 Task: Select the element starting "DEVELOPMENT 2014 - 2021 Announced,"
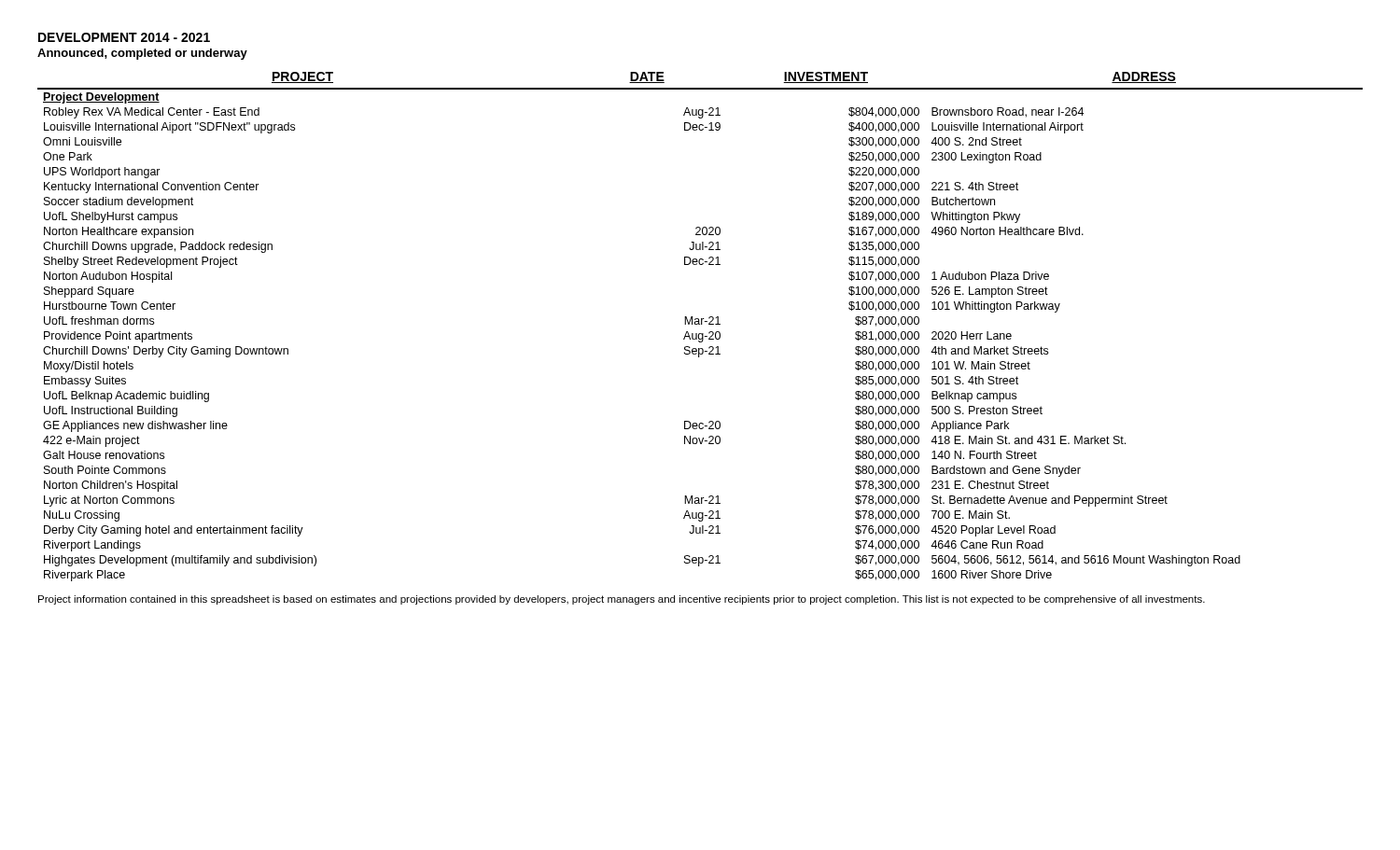coord(124,37)
